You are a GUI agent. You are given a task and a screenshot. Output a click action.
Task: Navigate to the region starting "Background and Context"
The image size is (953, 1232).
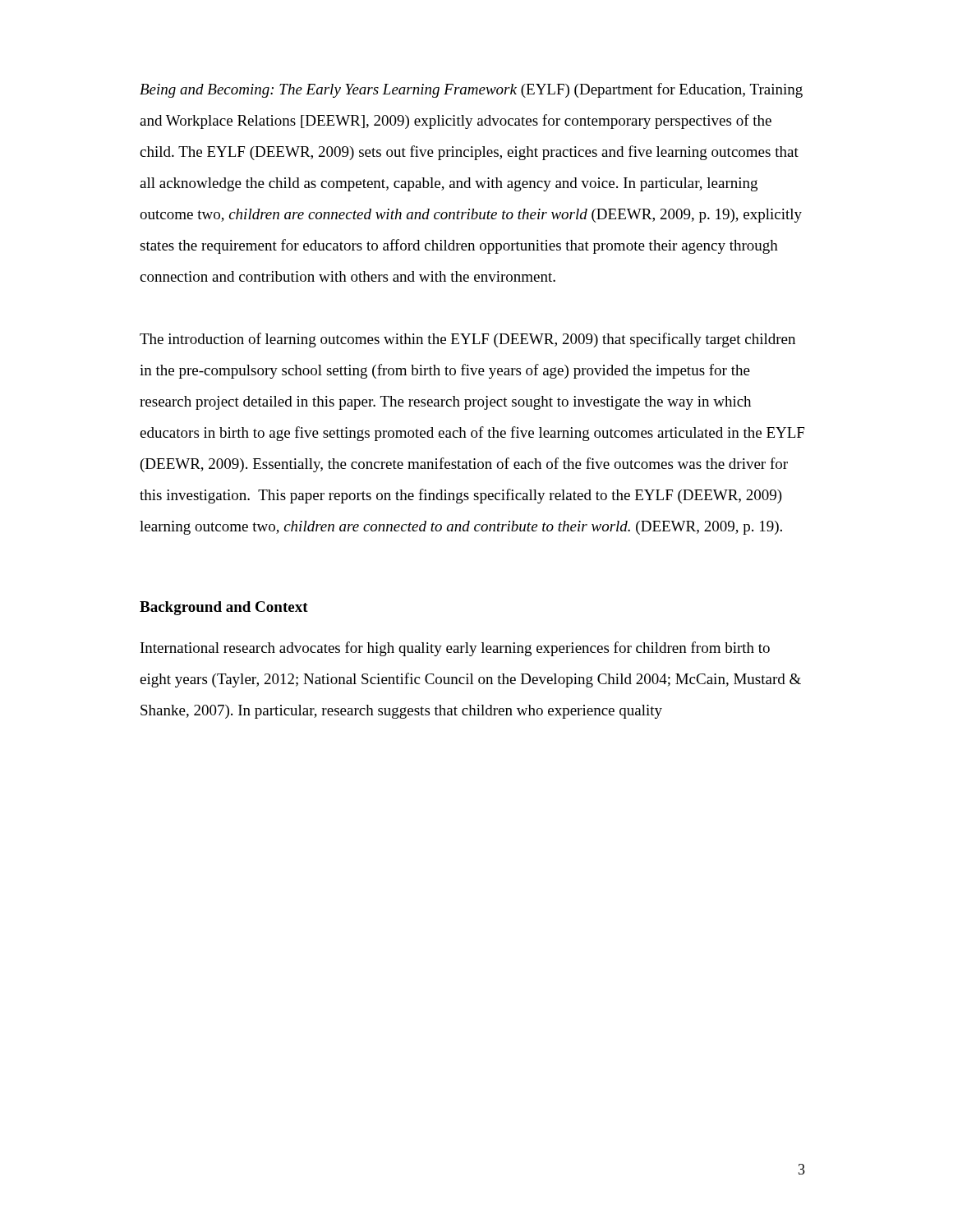click(x=224, y=607)
